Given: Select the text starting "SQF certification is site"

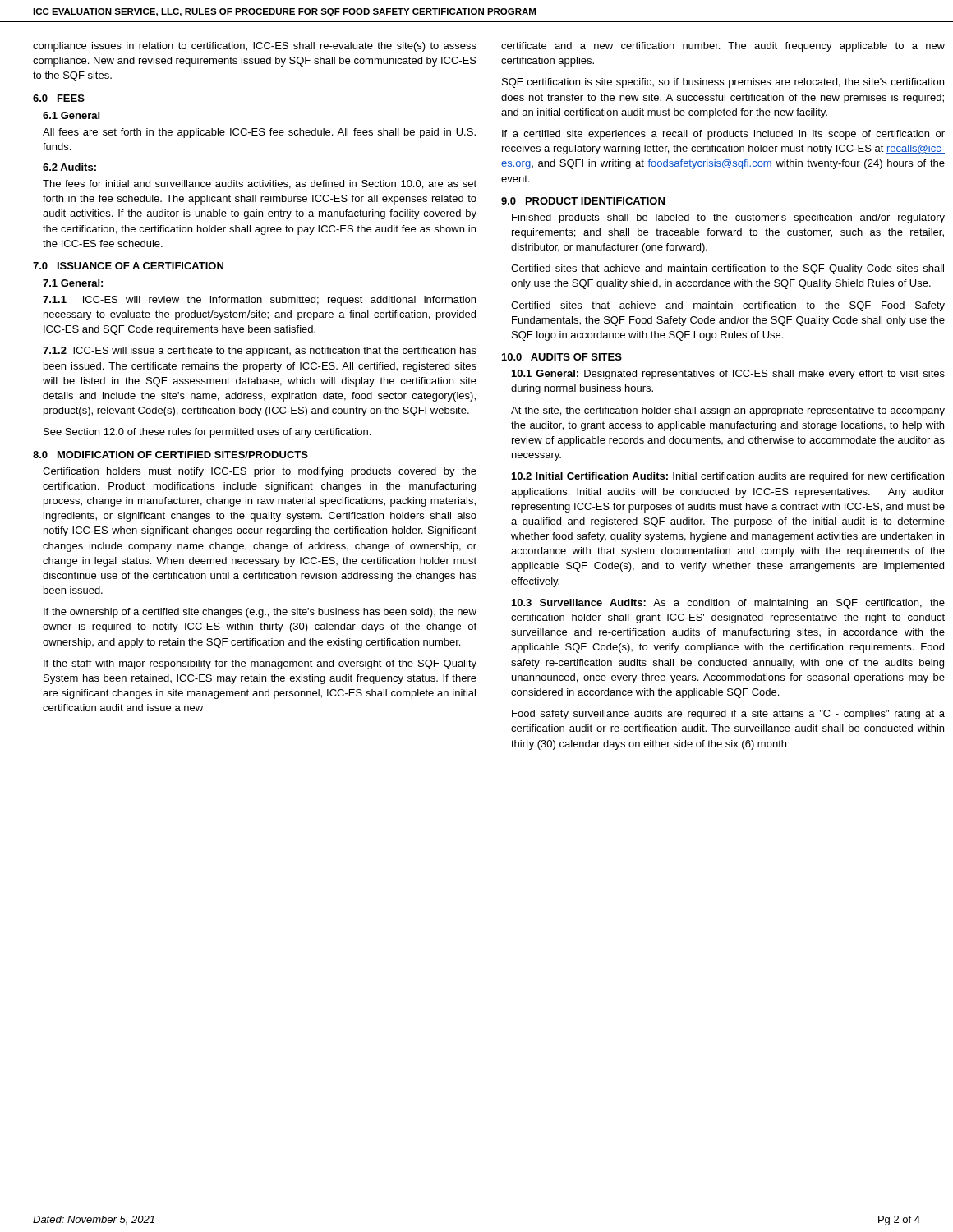Looking at the screenshot, I should coord(723,97).
